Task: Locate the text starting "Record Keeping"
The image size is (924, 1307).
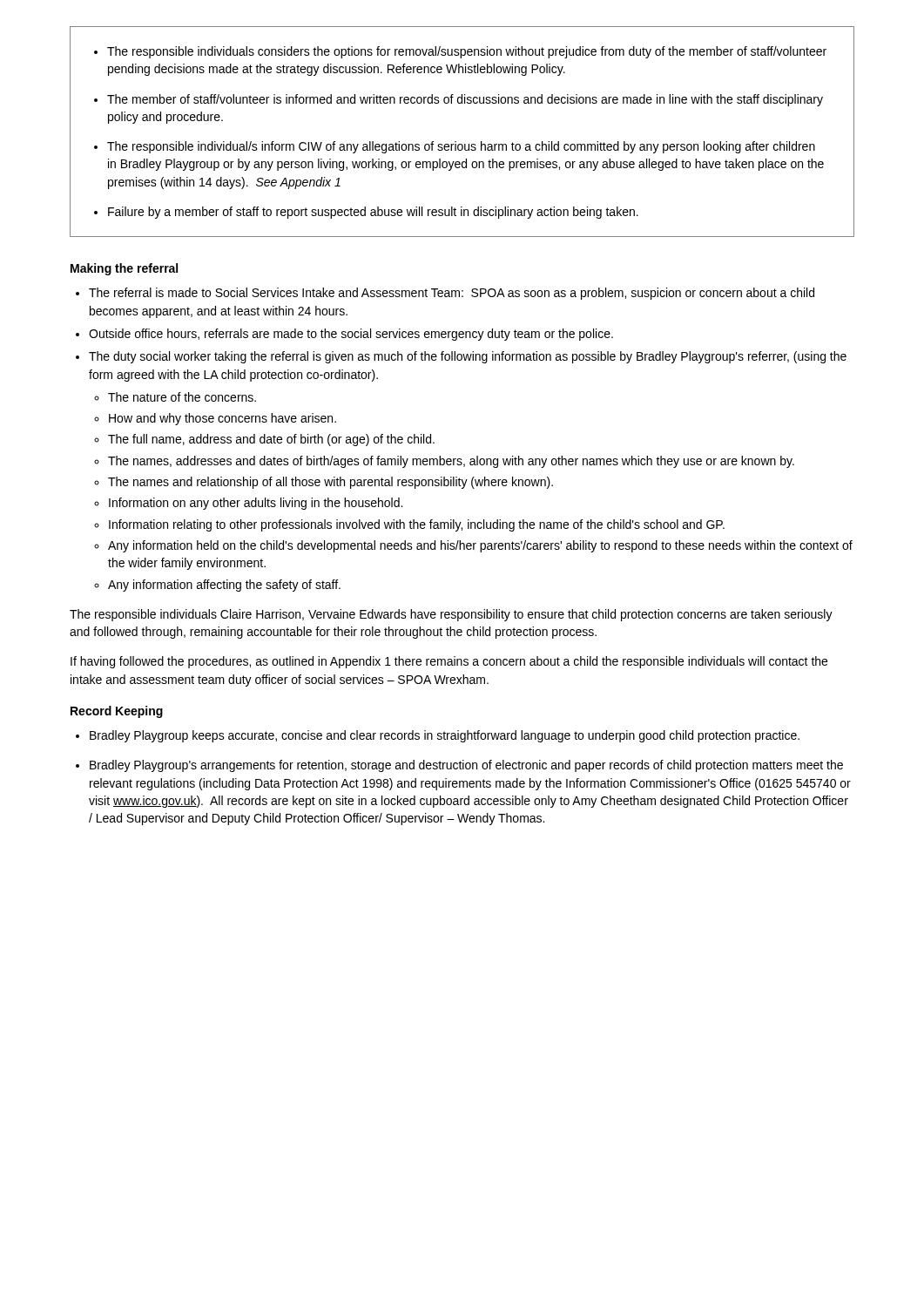Action: coord(116,711)
